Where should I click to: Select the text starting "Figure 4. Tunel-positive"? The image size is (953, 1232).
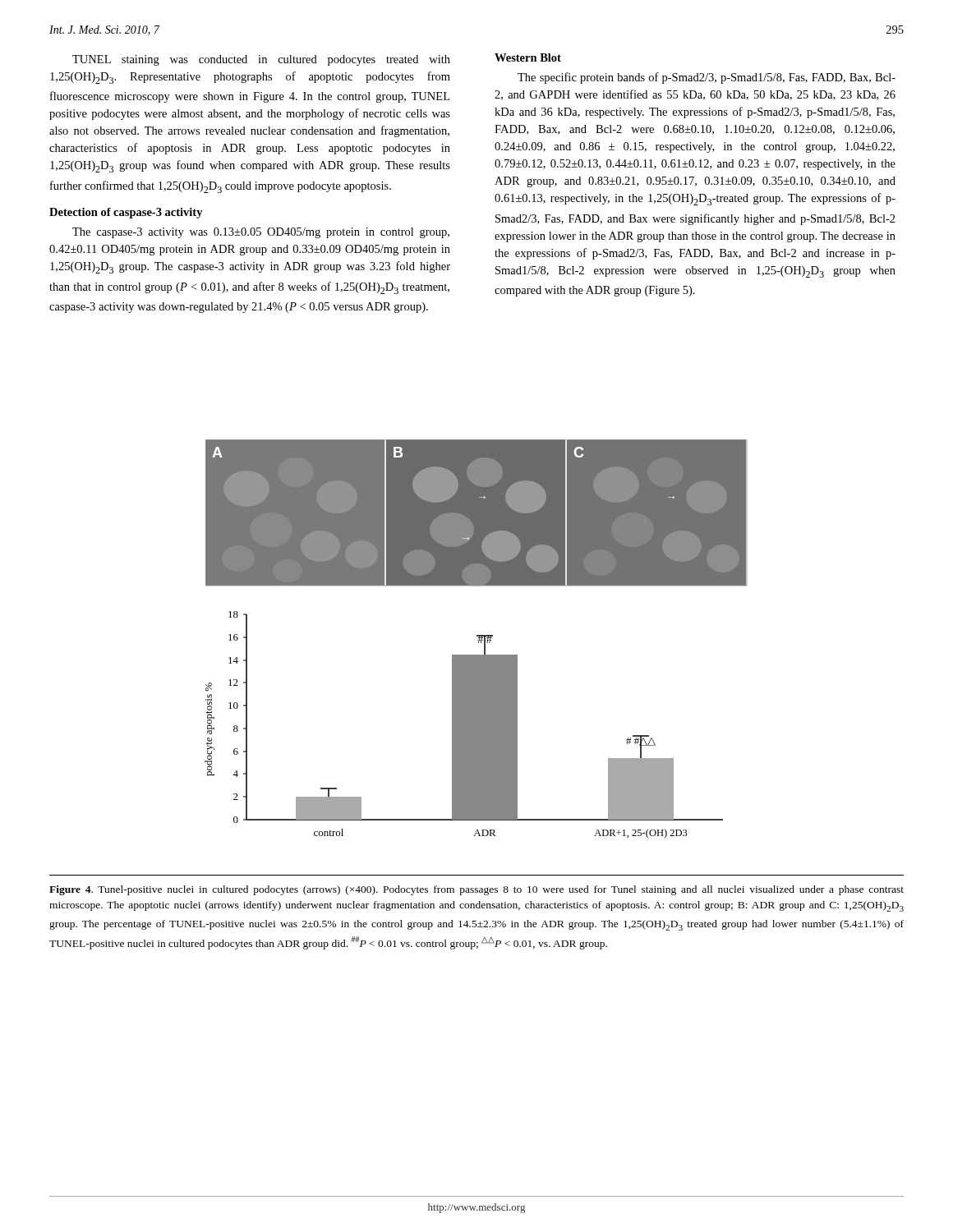pos(476,916)
